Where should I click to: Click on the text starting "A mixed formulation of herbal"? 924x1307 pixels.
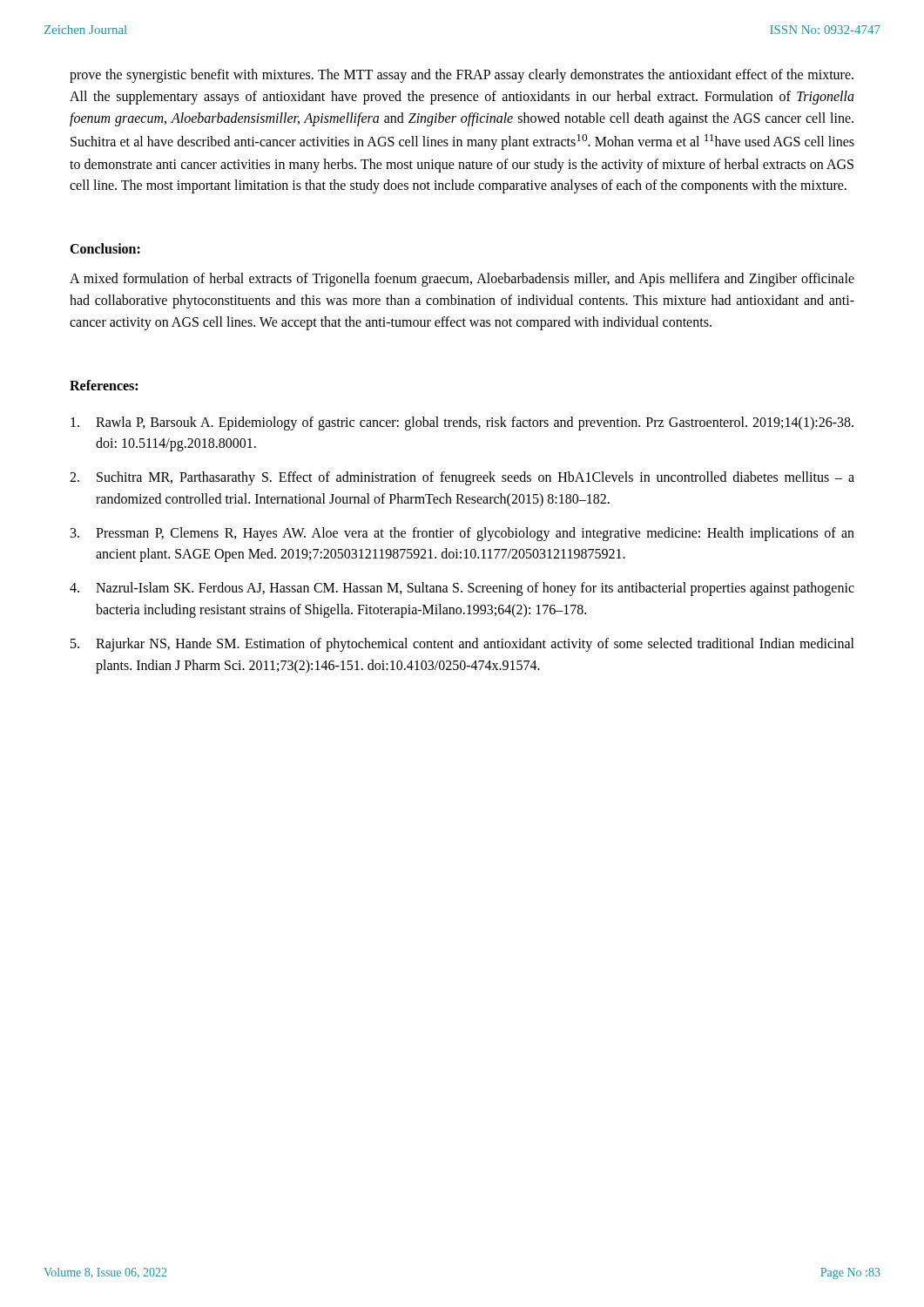462,300
